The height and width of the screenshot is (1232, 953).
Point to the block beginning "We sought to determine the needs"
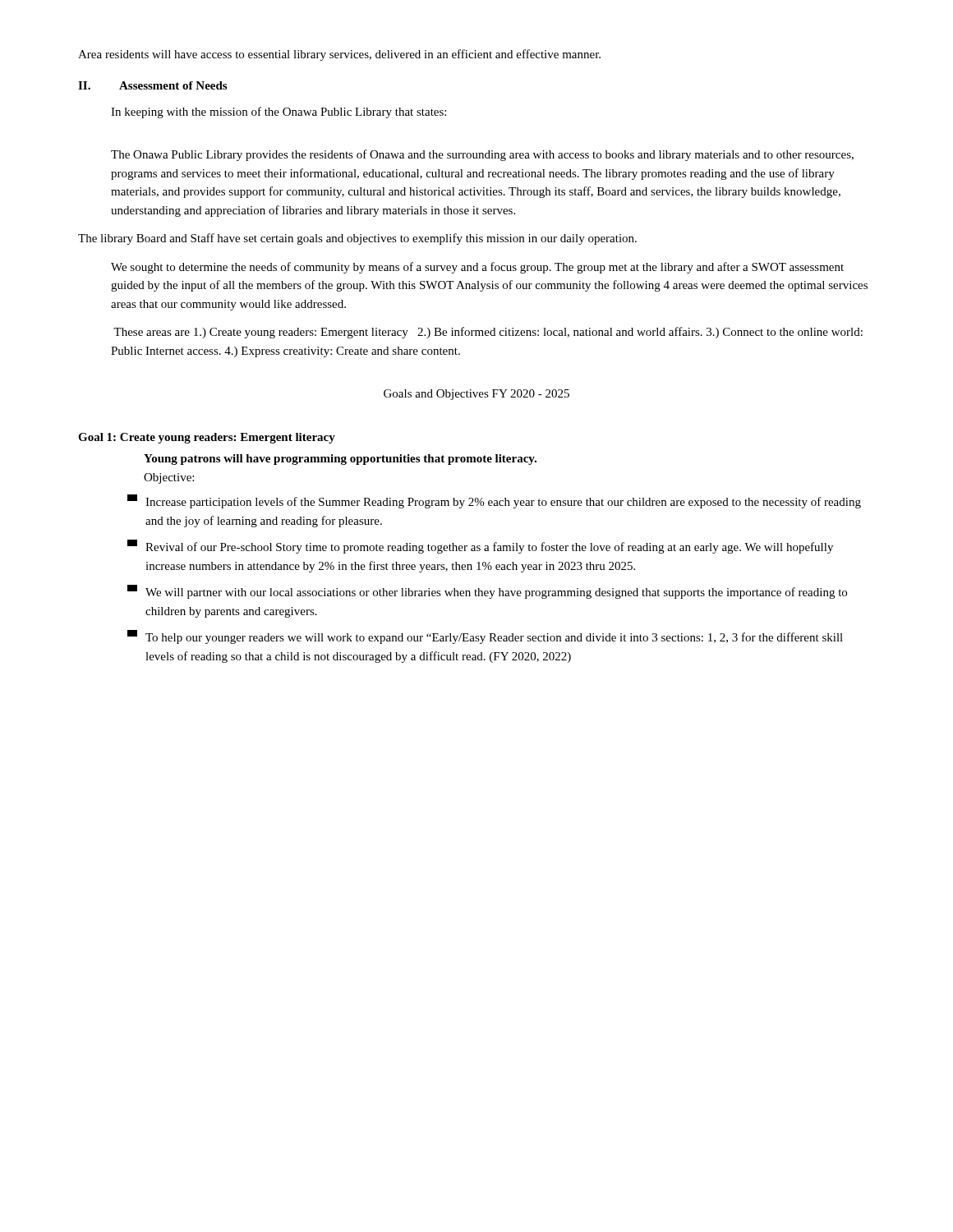point(489,285)
